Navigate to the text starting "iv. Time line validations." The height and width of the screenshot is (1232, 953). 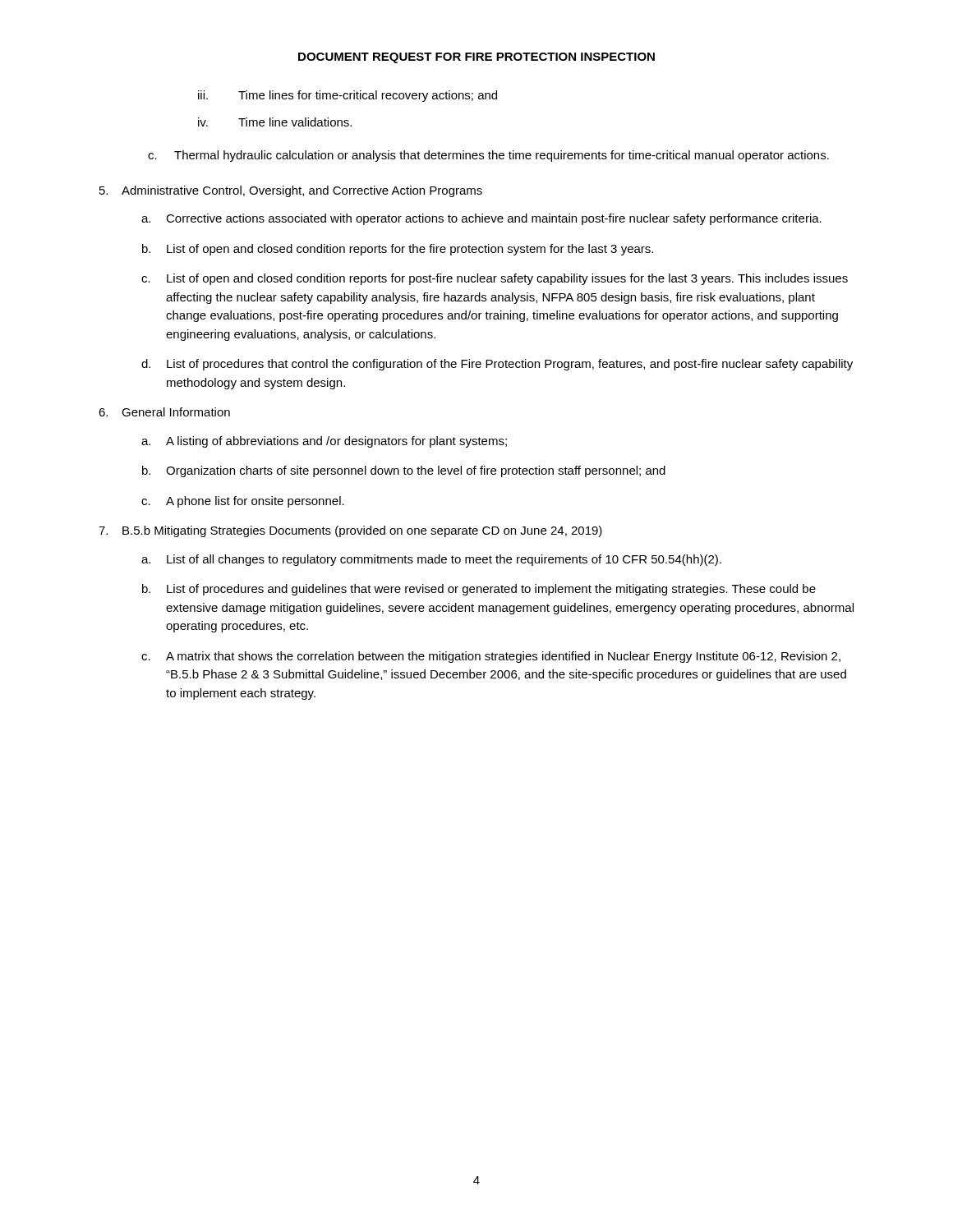coord(275,122)
